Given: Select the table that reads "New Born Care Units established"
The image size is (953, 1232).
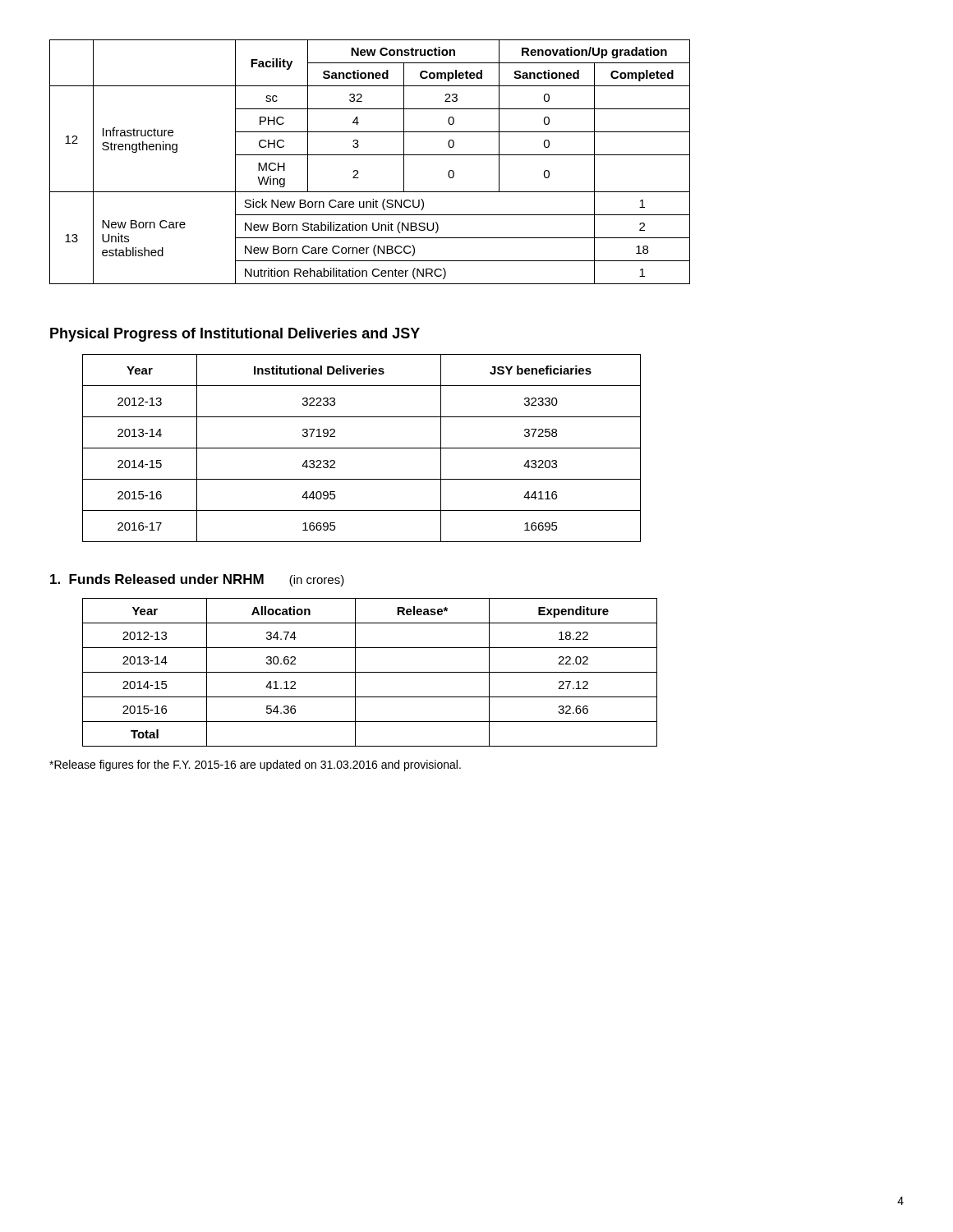Looking at the screenshot, I should click(476, 162).
